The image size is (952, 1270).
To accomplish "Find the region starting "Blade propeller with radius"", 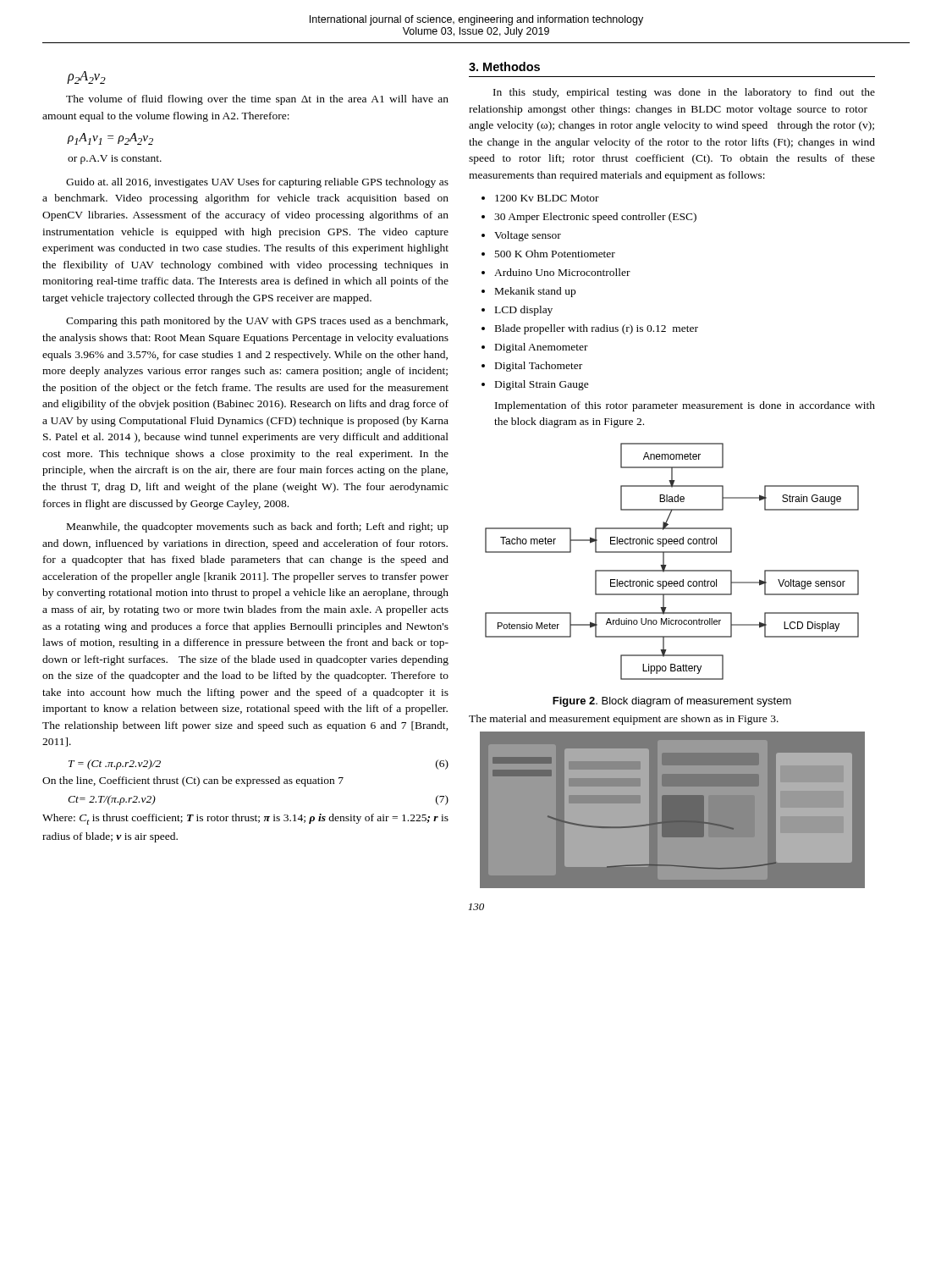I will pos(672,329).
